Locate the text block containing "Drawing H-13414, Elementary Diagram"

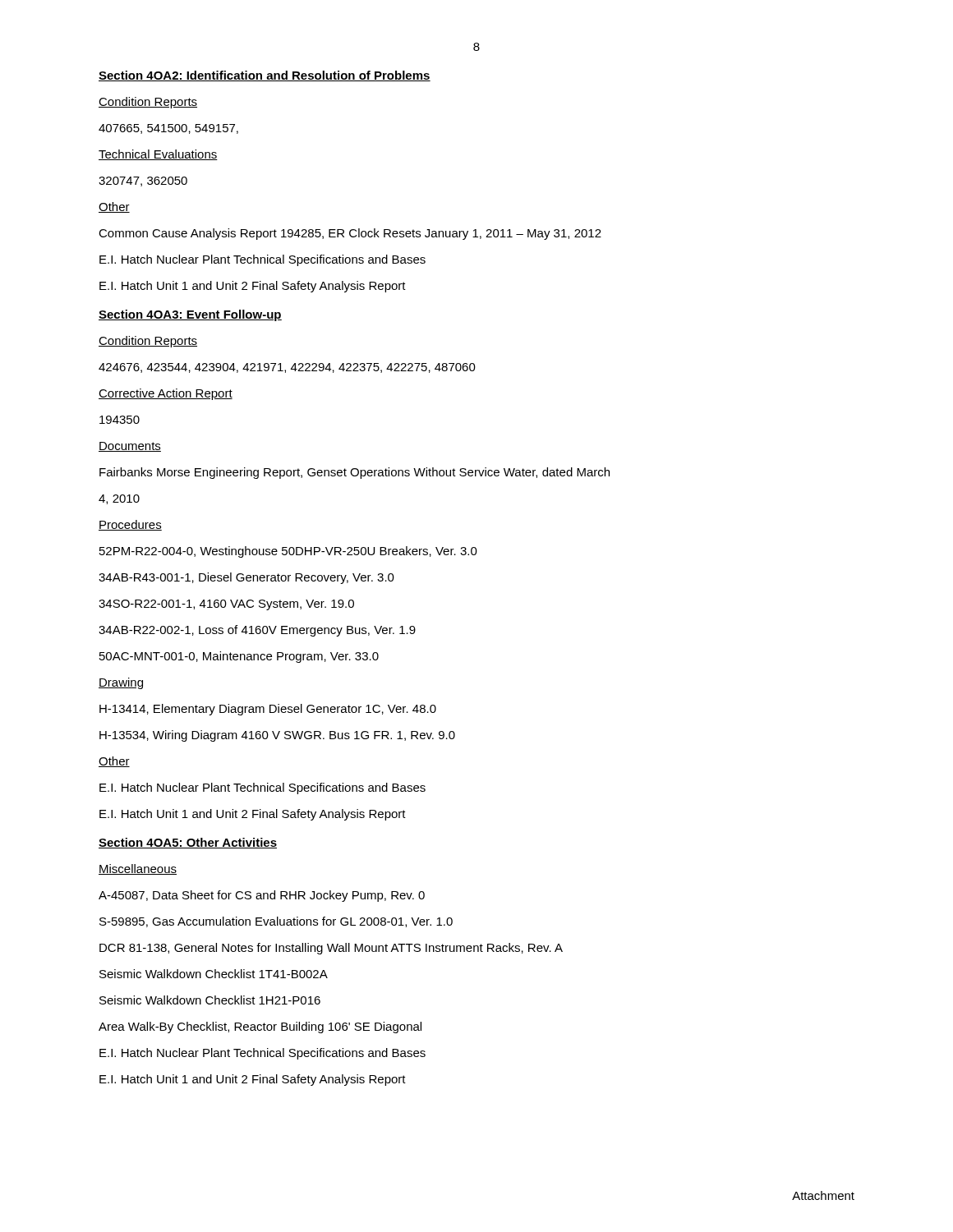[121, 683]
